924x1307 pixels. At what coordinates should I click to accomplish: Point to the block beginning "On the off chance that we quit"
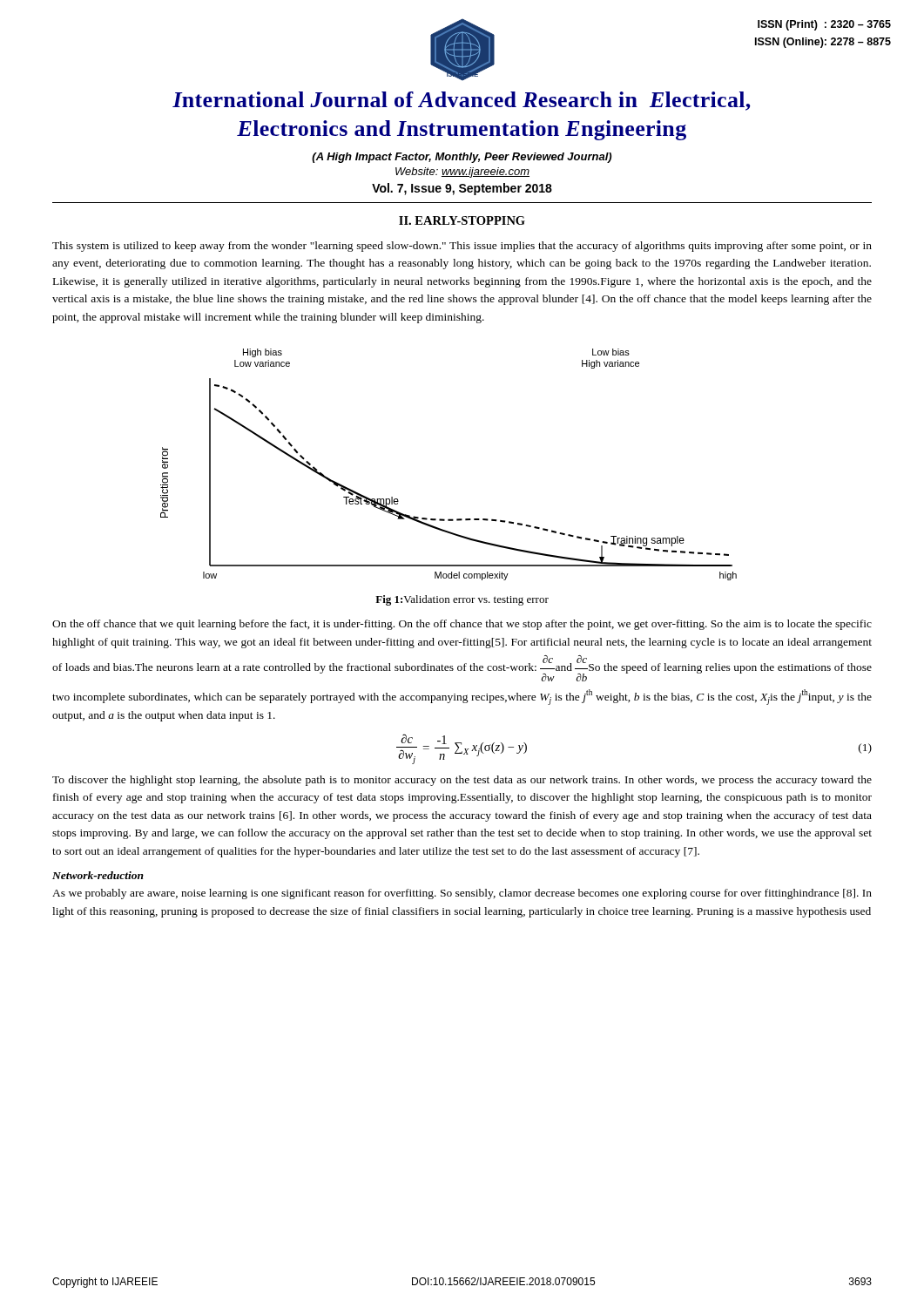462,669
